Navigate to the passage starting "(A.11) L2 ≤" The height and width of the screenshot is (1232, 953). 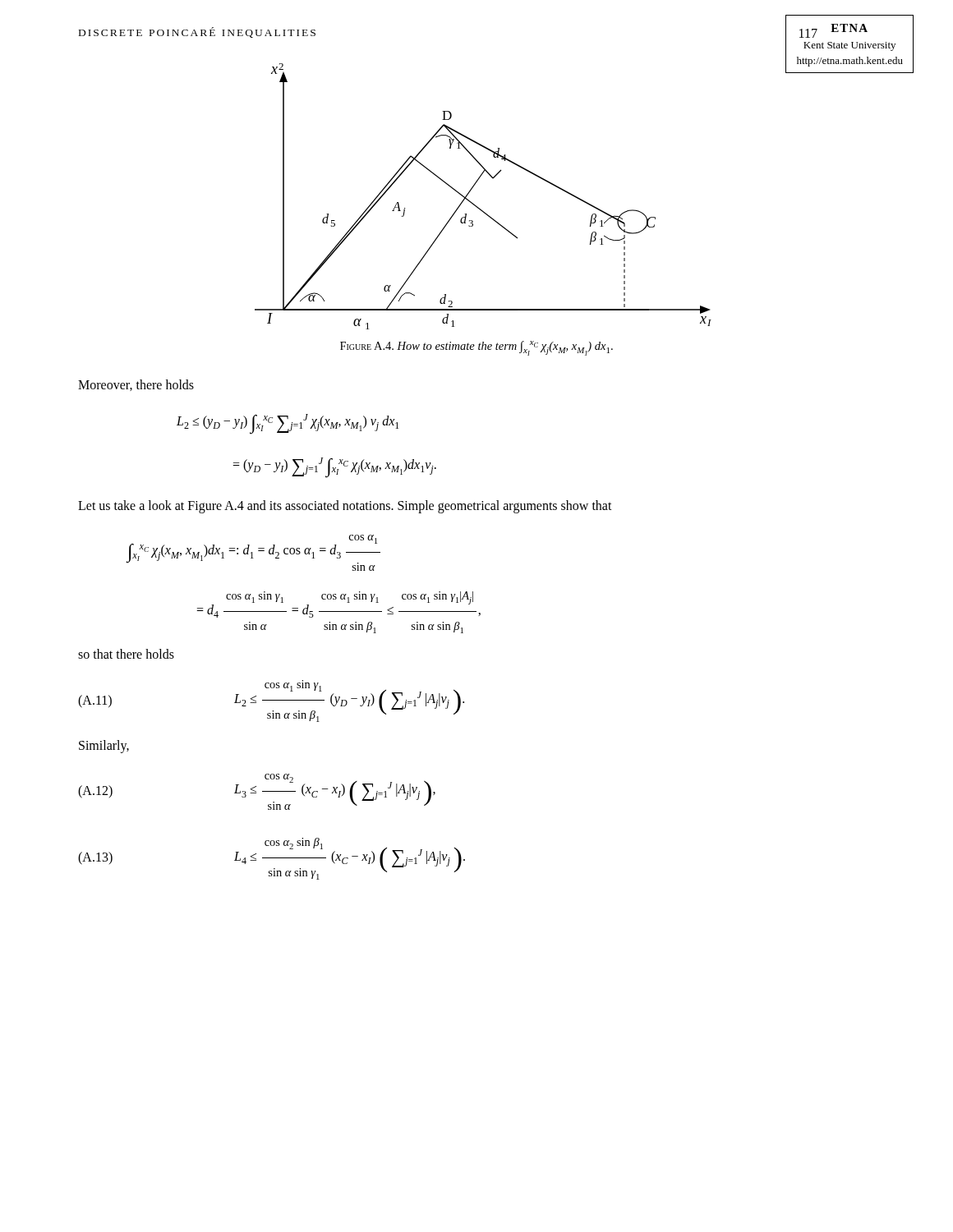(476, 700)
